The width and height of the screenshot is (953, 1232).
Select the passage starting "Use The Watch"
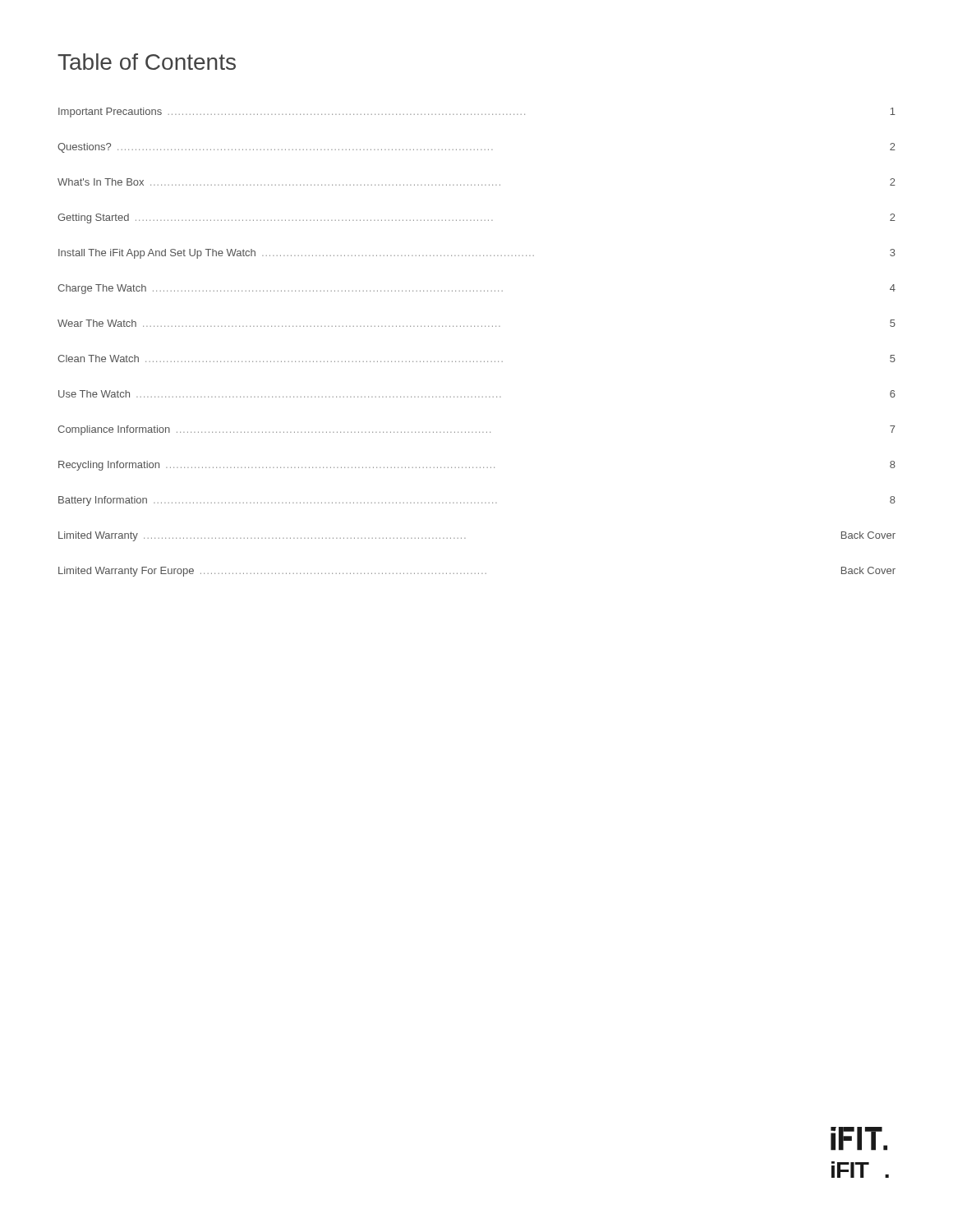(476, 394)
